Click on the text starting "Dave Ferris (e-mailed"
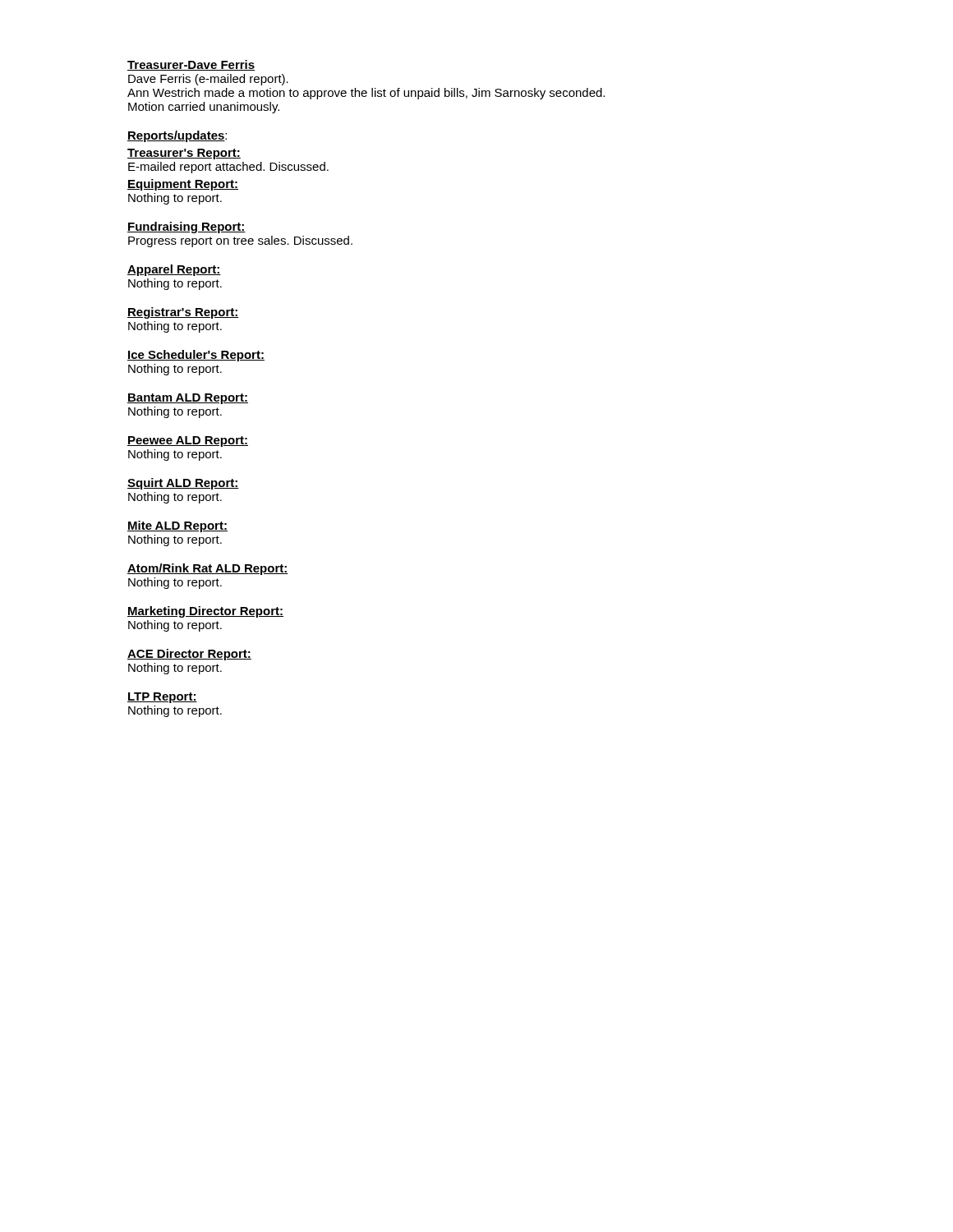Screen dimensions: 1232x953 coord(367,92)
